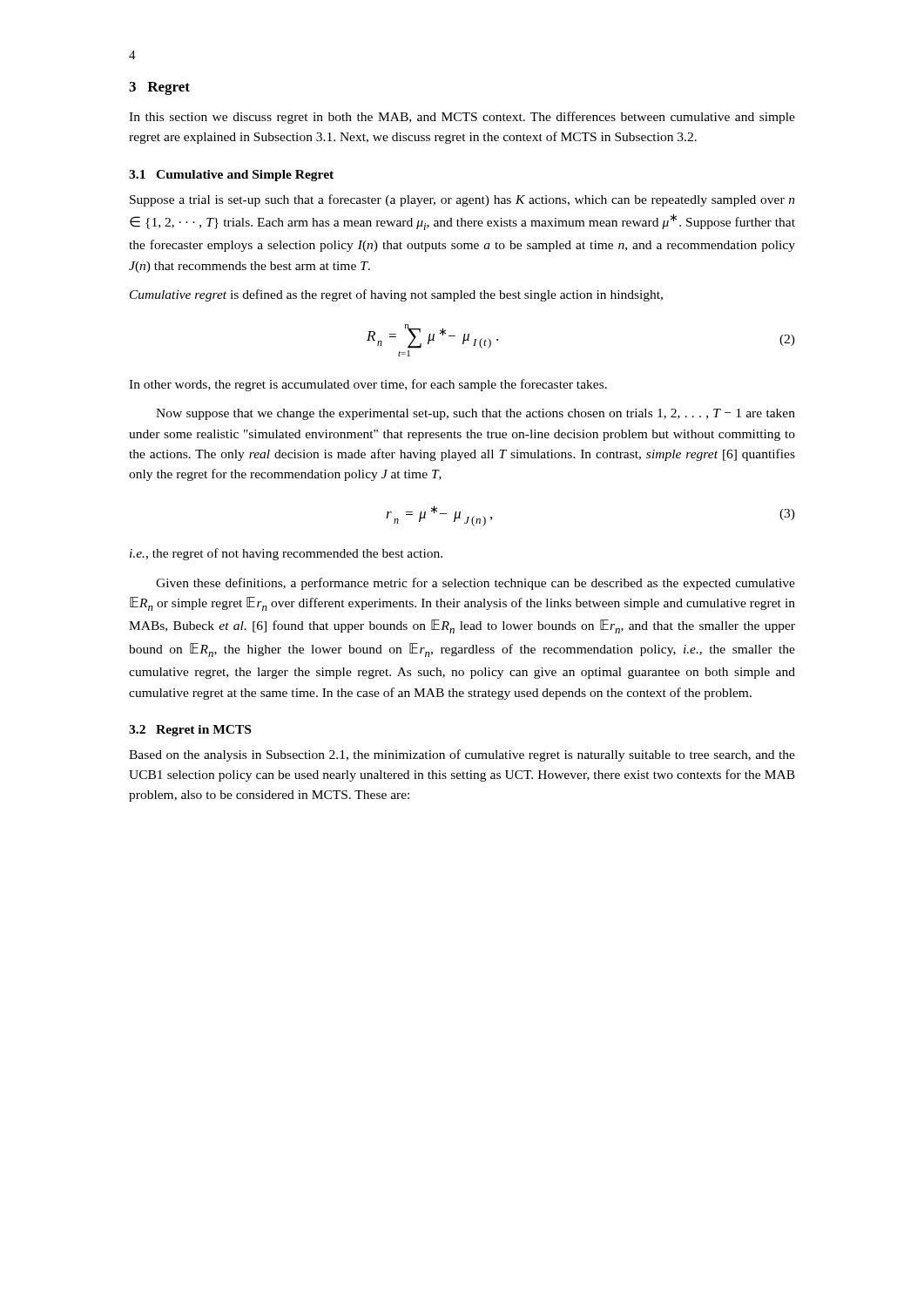924x1307 pixels.
Task: Locate the passage starting "3.1 Cumulative and Simple Regret"
Action: [x=231, y=176]
